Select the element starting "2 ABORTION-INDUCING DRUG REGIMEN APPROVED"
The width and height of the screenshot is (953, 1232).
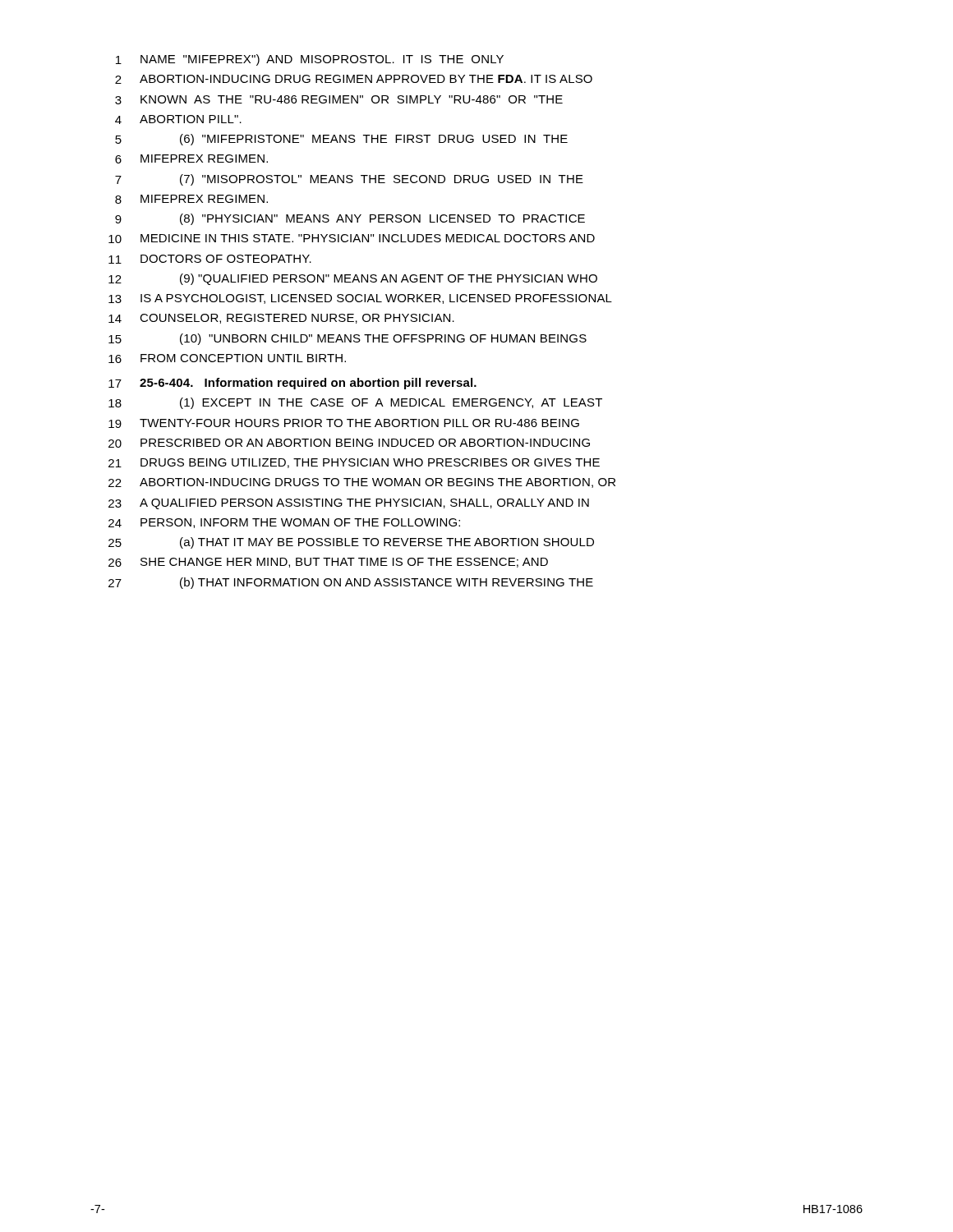click(476, 79)
